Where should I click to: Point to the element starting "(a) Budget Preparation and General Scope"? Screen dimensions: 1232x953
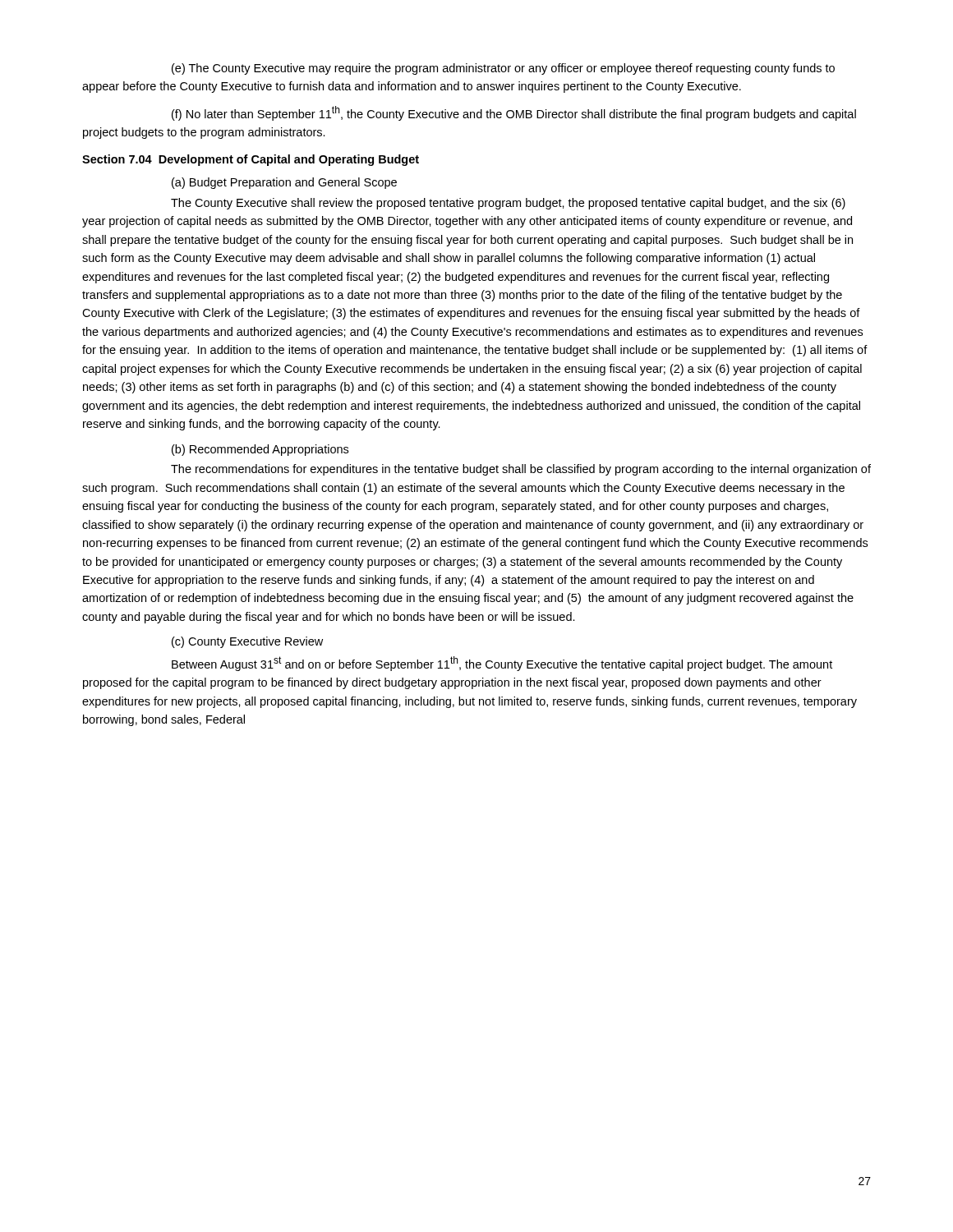284,183
